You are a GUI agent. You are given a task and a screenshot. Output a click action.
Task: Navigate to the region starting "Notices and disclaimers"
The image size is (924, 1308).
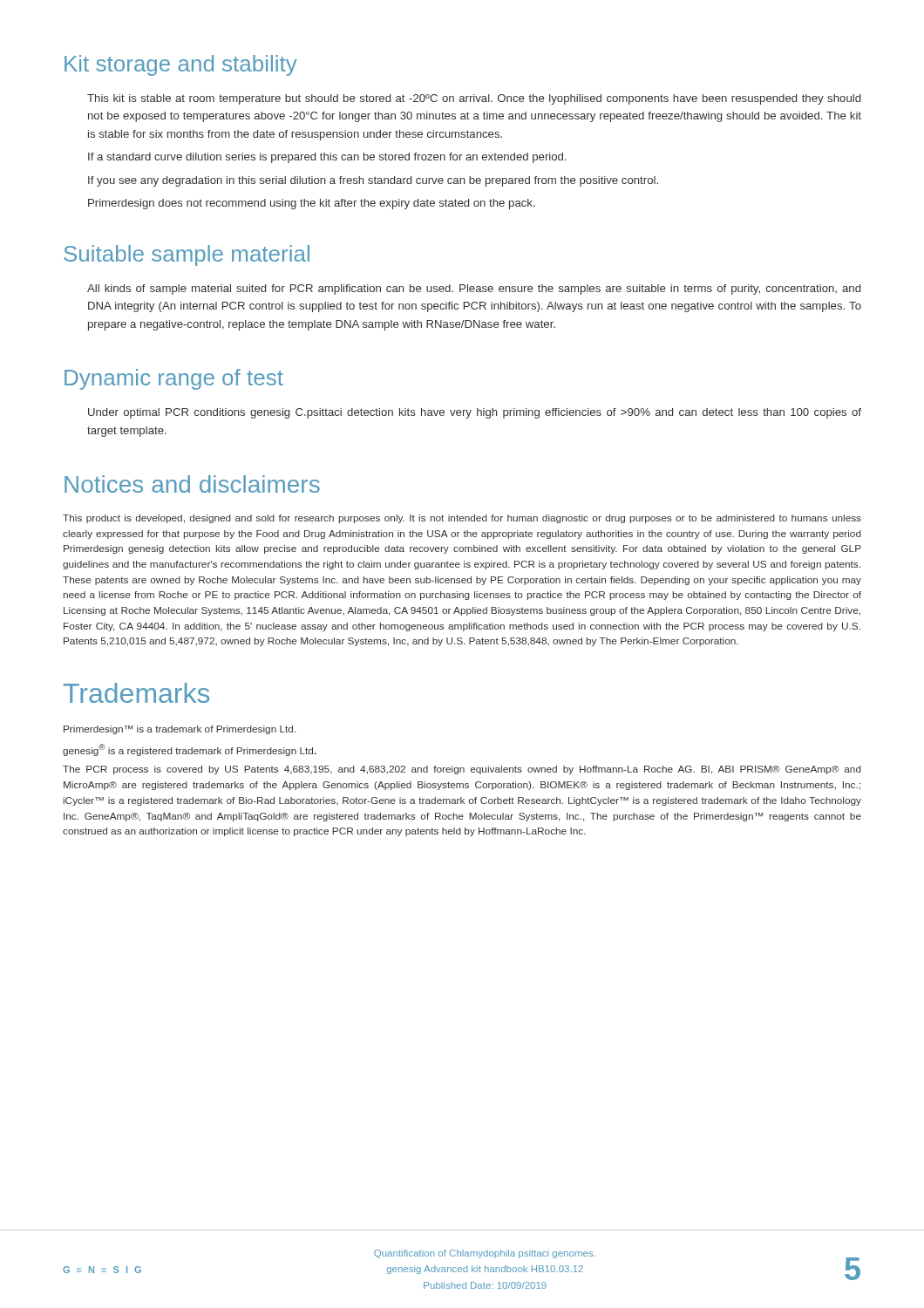[192, 484]
